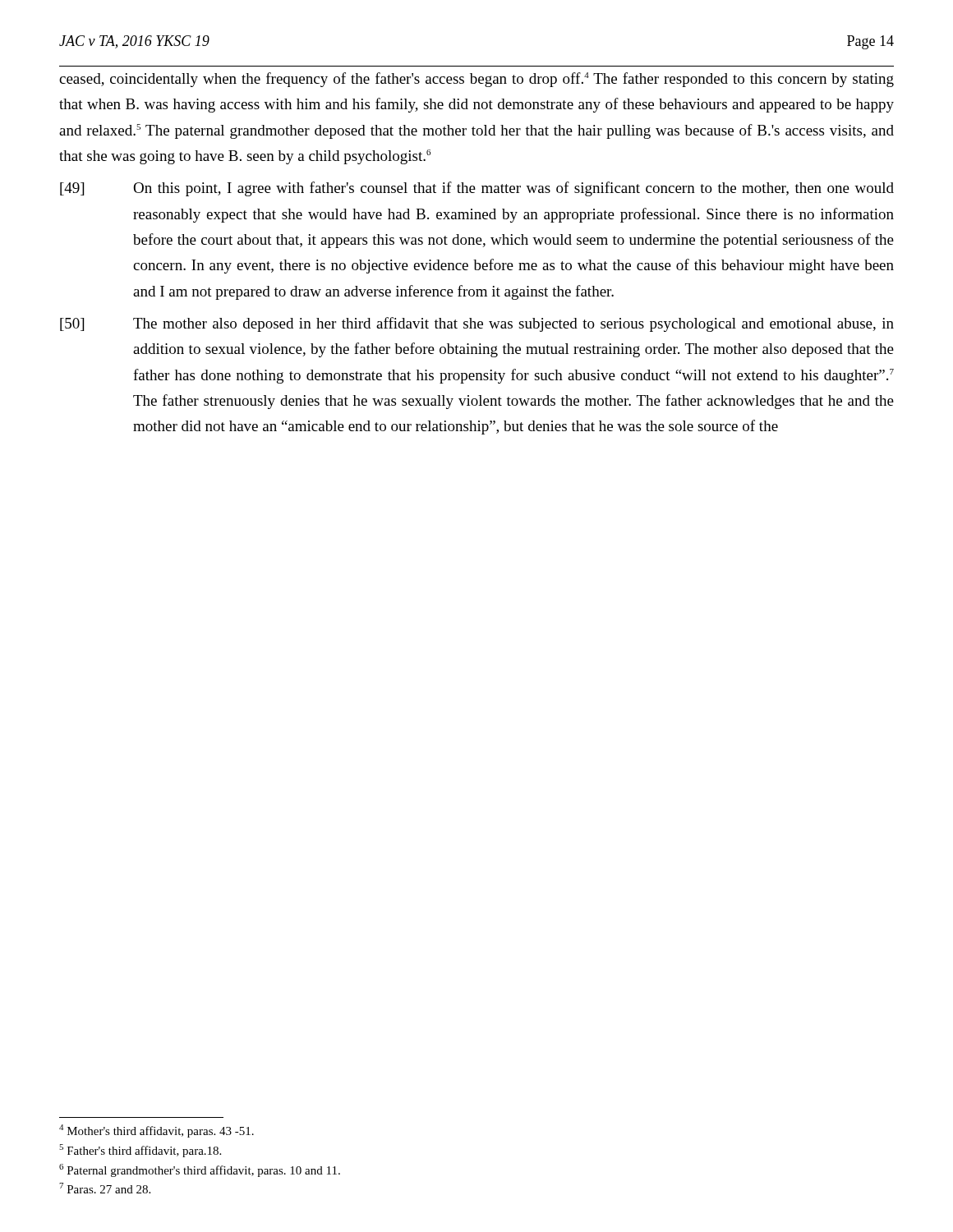The width and height of the screenshot is (953, 1232).
Task: Navigate to the block starting "7 Paras. 27 and 28."
Action: 105,1188
